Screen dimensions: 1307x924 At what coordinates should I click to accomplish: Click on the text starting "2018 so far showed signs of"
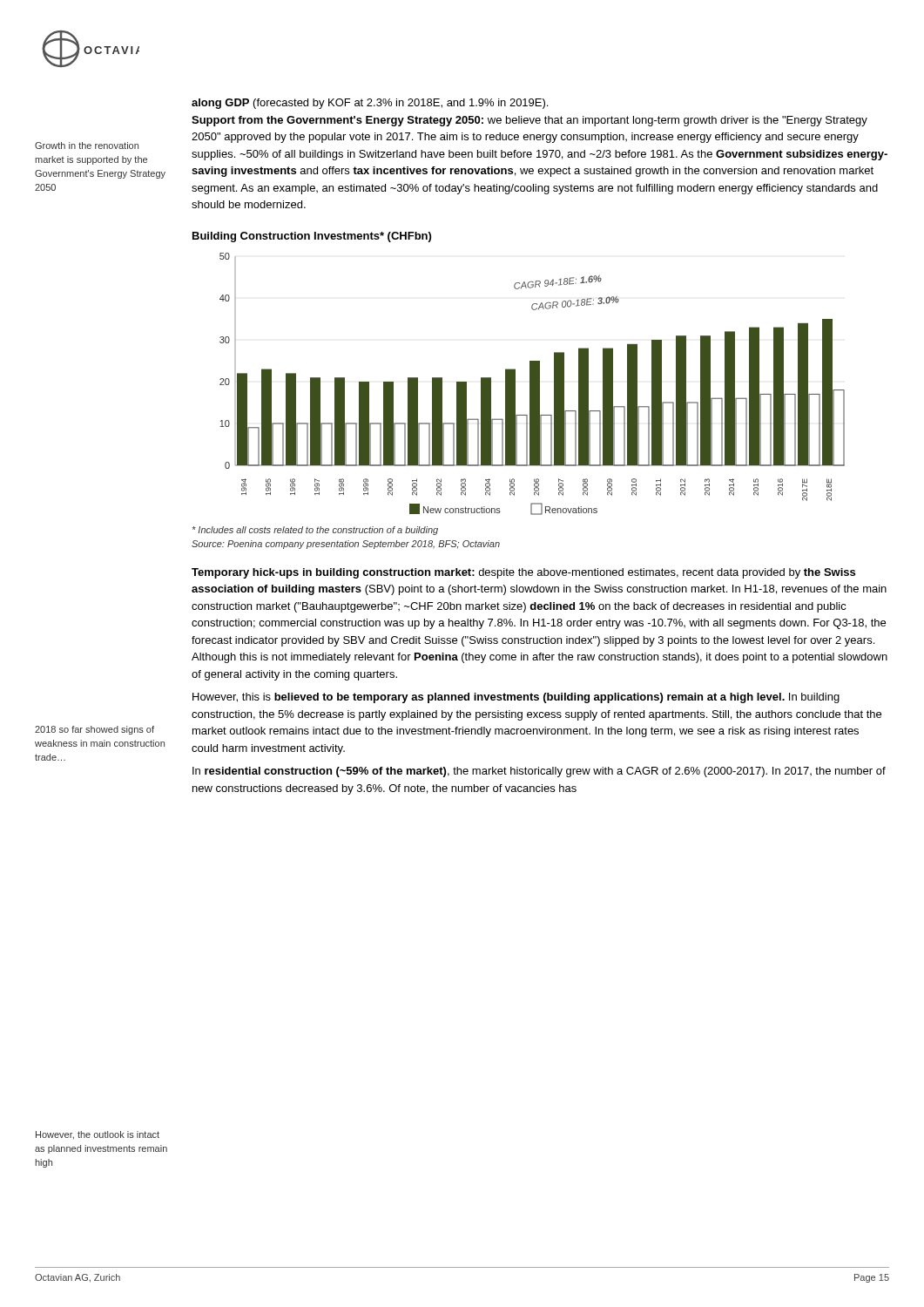point(100,743)
